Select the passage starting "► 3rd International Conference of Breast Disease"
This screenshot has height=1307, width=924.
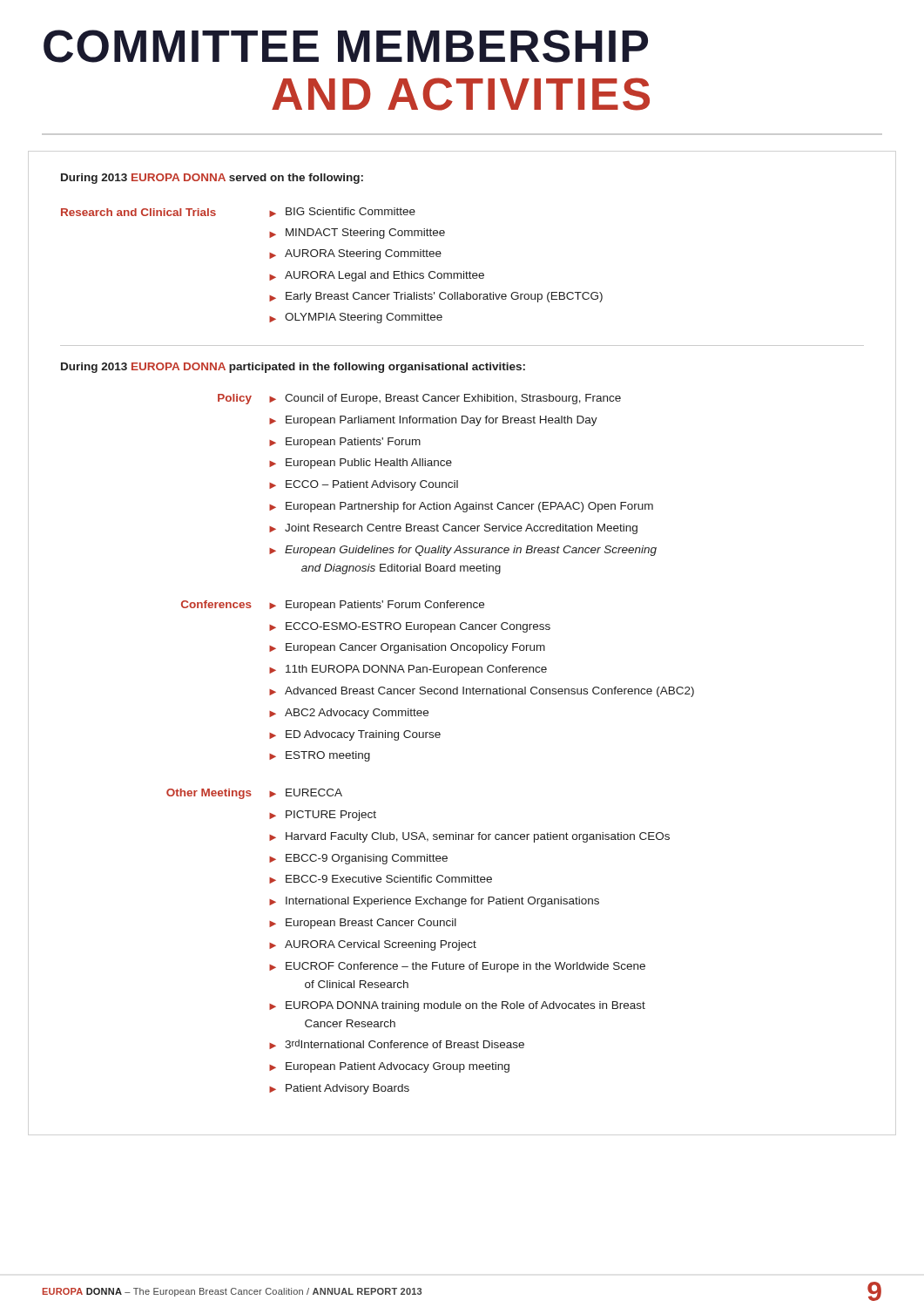[x=396, y=1045]
